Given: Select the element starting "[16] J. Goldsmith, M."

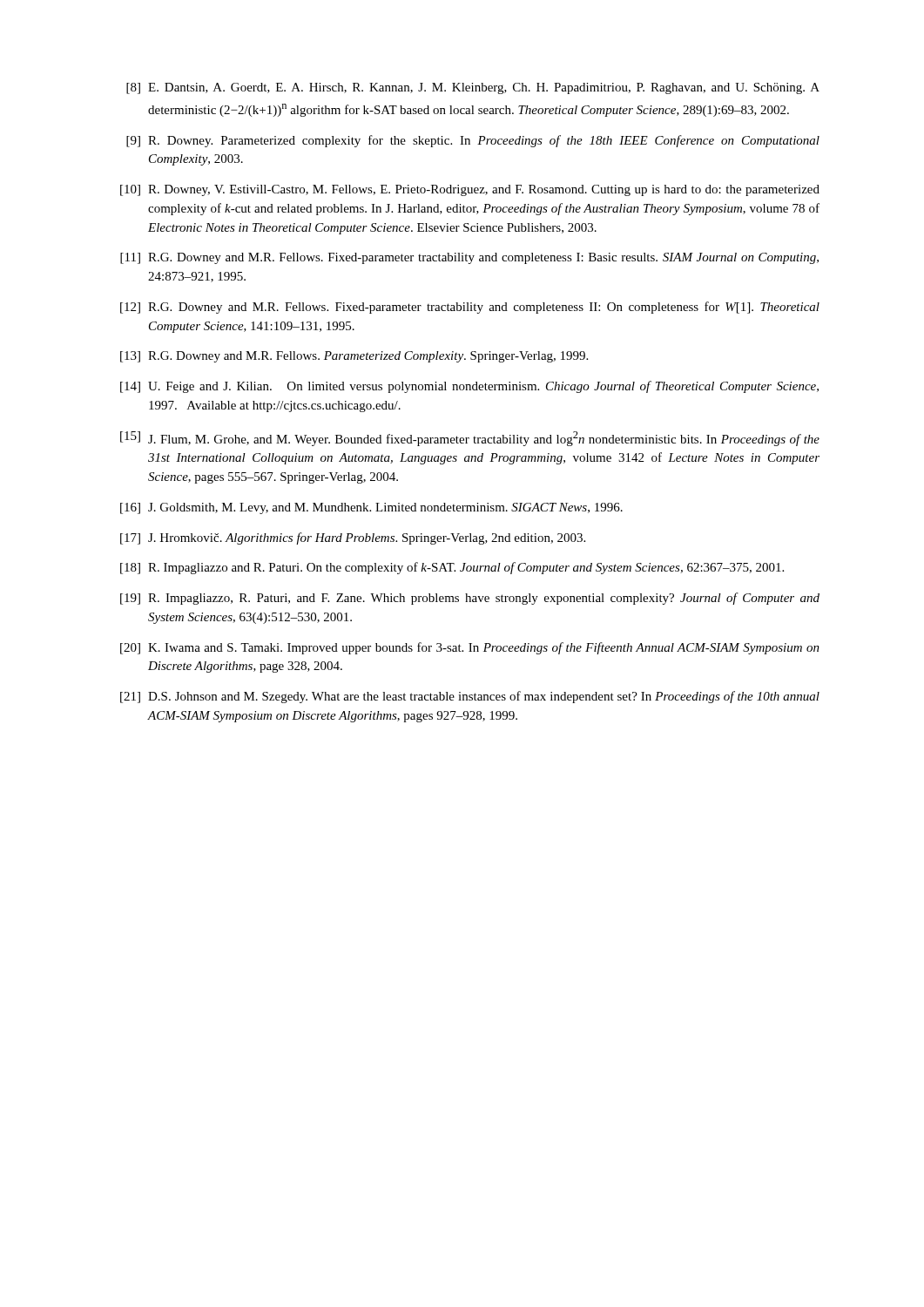Looking at the screenshot, I should pyautogui.click(x=462, y=508).
